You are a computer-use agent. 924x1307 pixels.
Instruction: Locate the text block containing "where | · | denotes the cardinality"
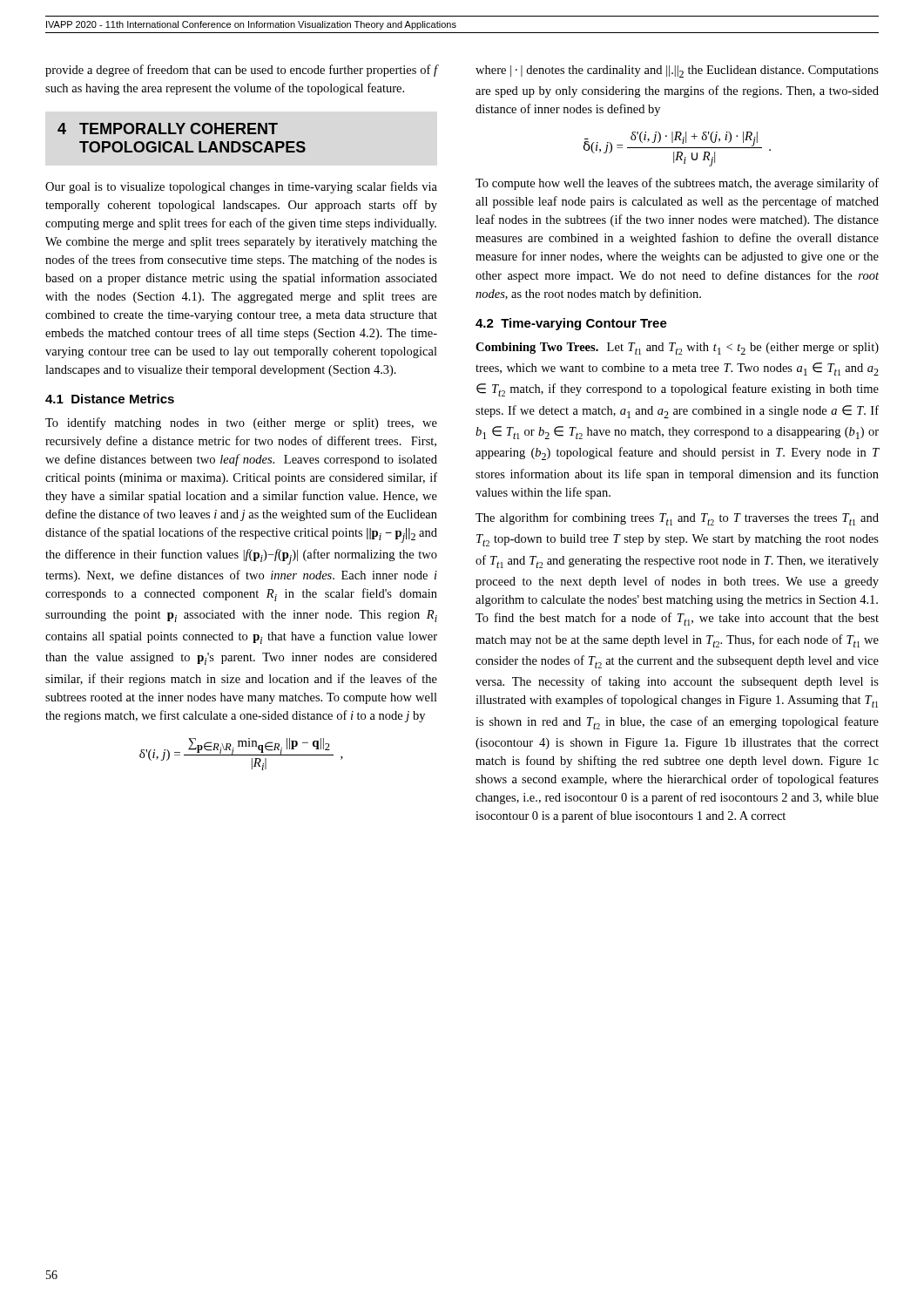(677, 90)
